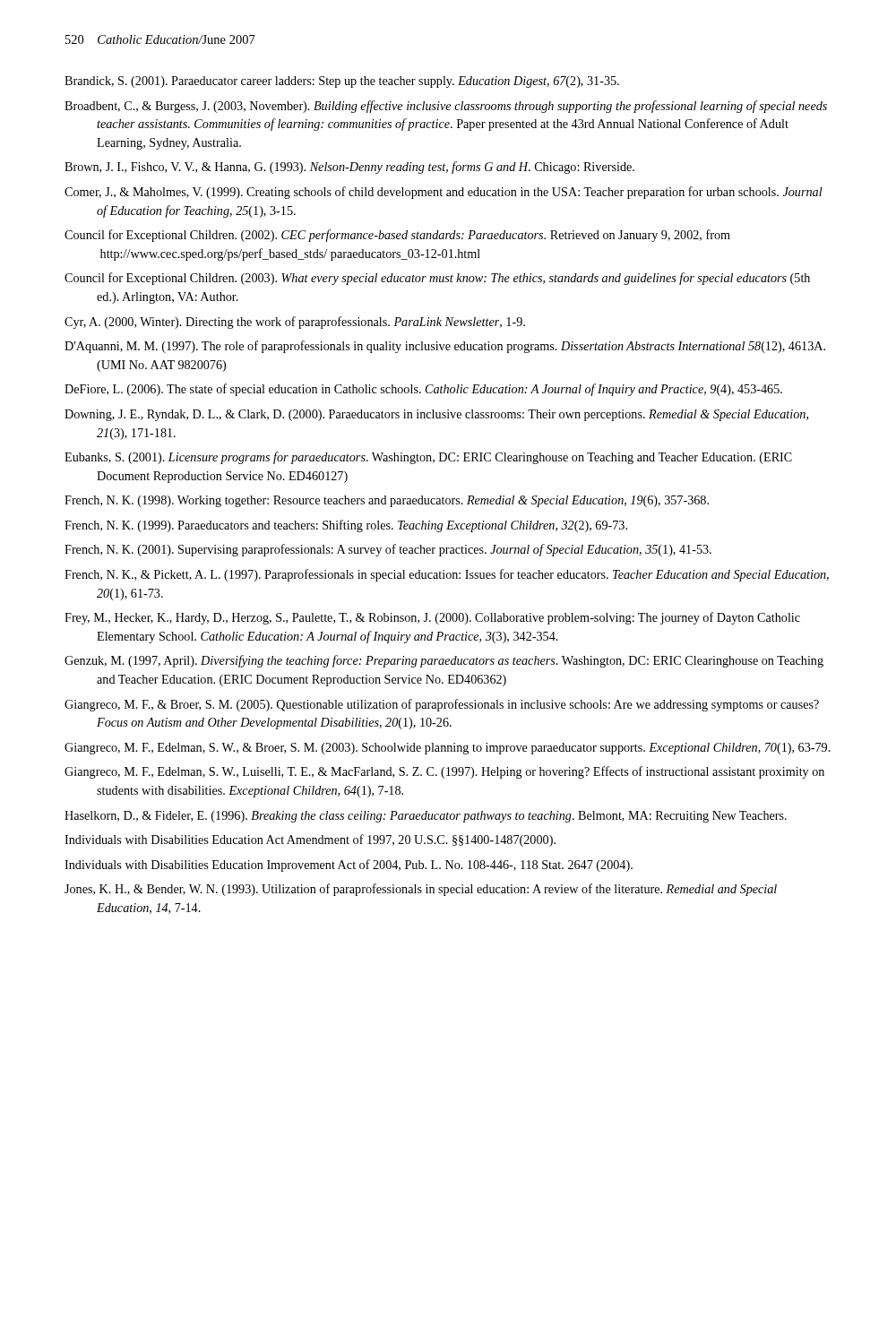Click the passage that begins "Council for Exceptional Children. (2002). CEC"

tap(397, 244)
